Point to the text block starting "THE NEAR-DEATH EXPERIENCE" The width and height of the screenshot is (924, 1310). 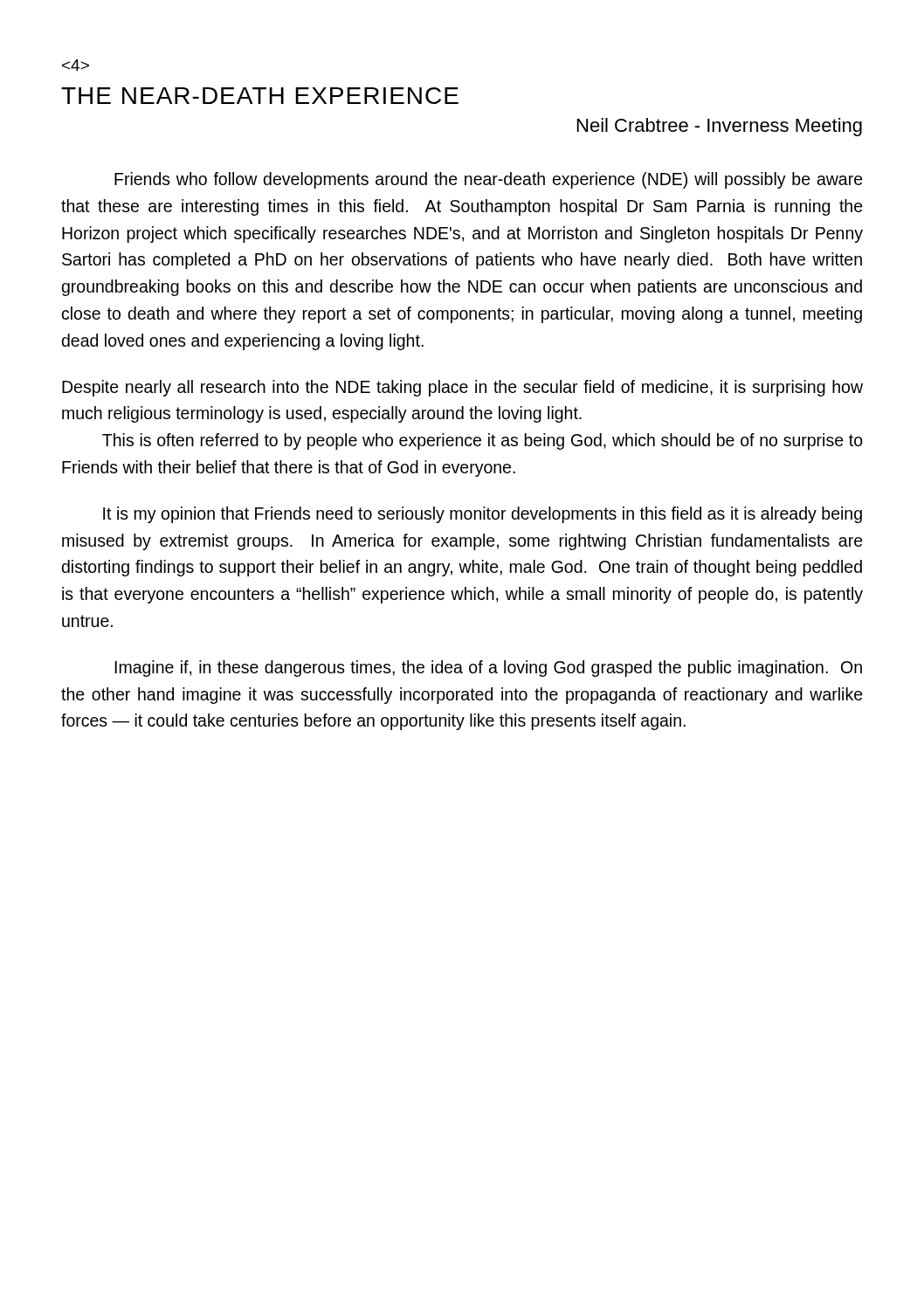261,96
